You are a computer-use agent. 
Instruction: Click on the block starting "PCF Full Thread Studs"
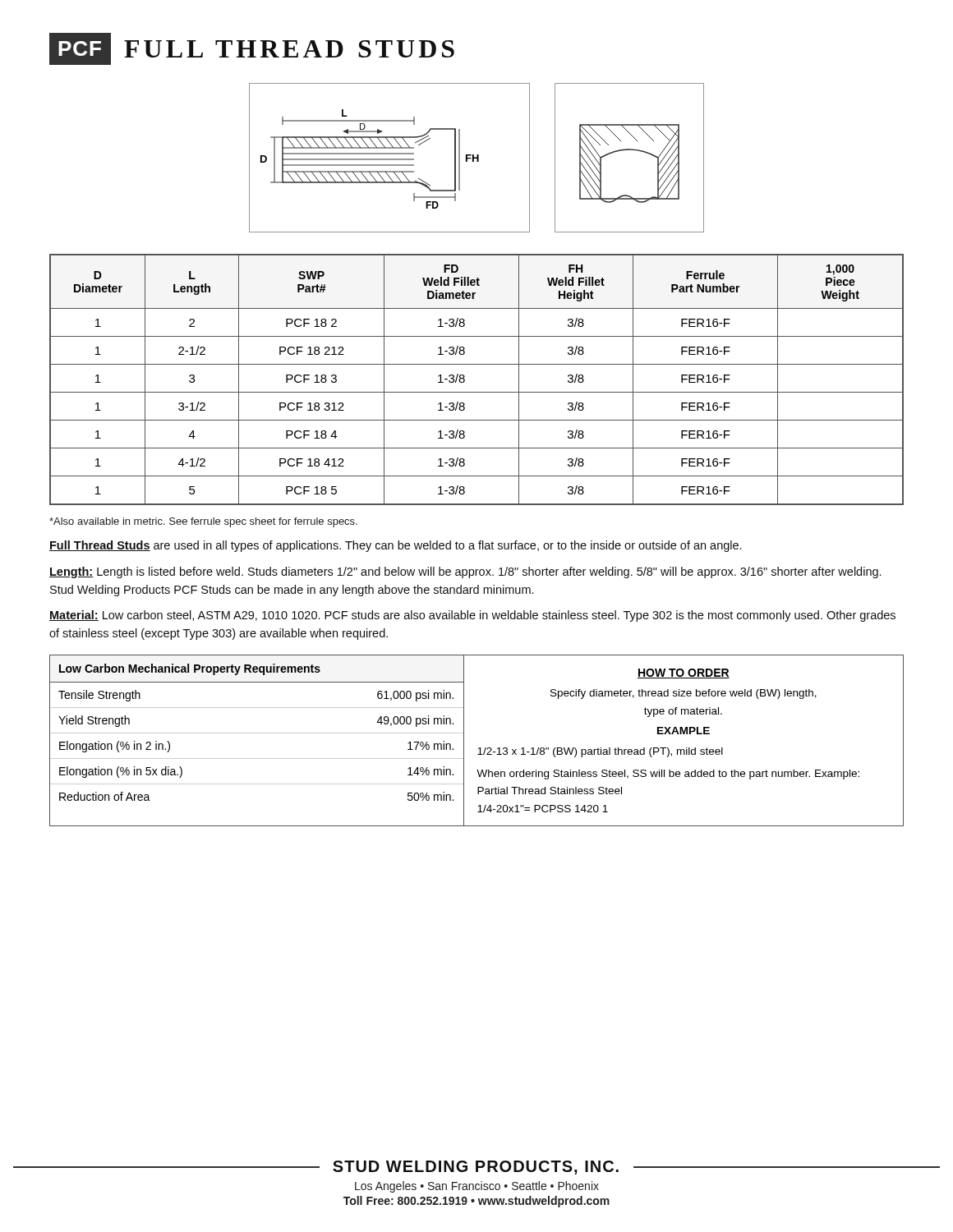coord(254,49)
